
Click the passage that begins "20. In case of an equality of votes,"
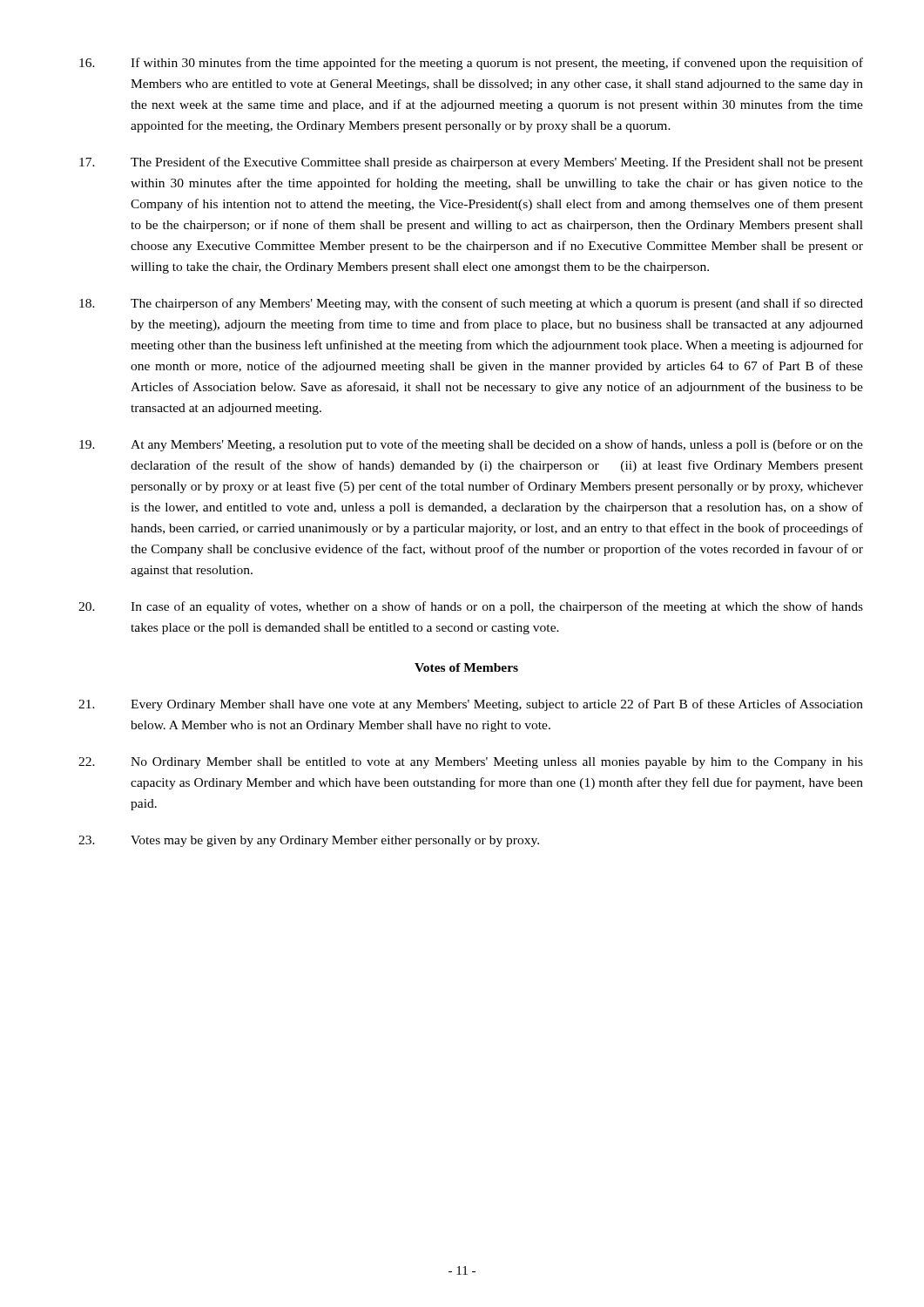466,617
